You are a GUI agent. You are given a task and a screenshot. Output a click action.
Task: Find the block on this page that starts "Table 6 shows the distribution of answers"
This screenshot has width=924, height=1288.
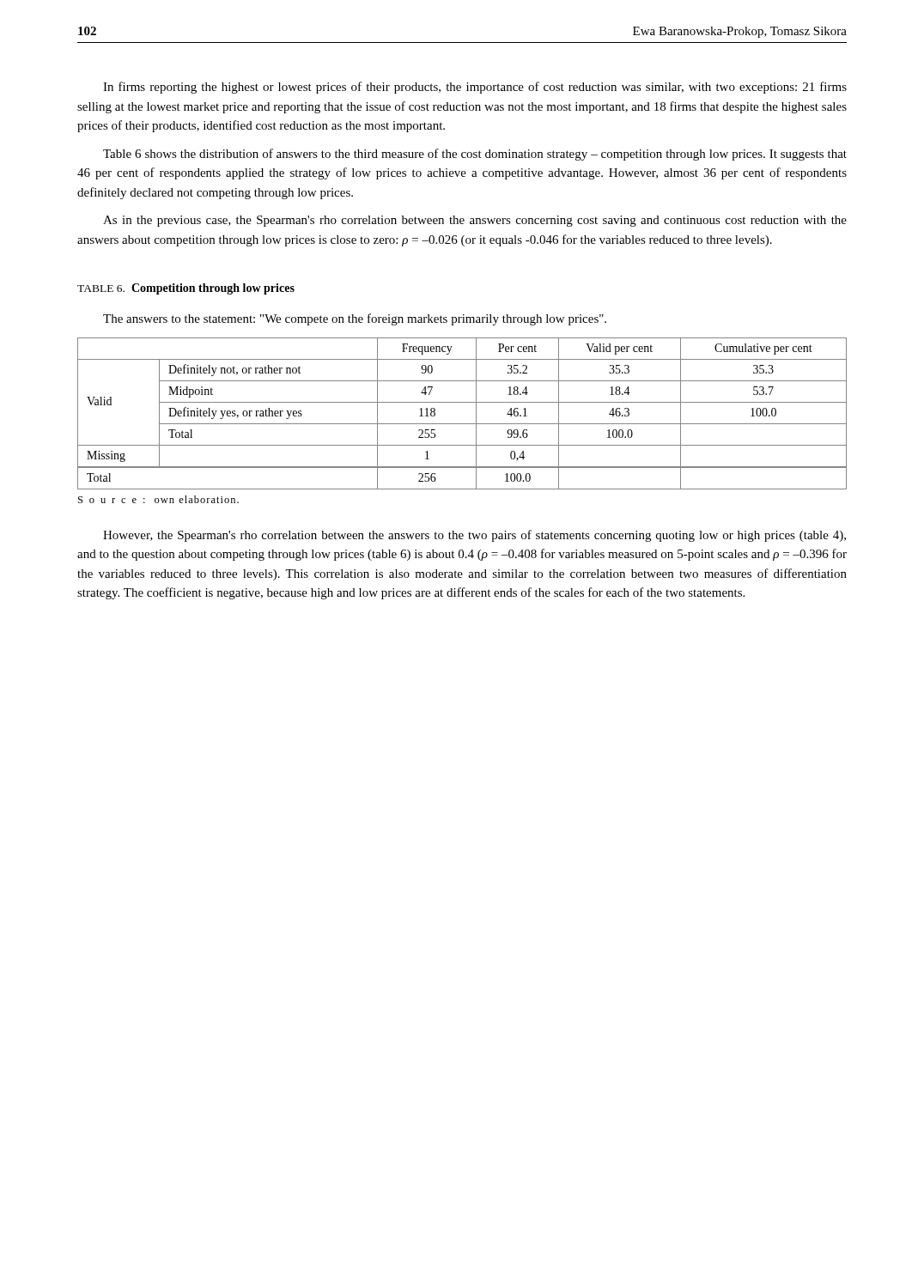(x=462, y=173)
